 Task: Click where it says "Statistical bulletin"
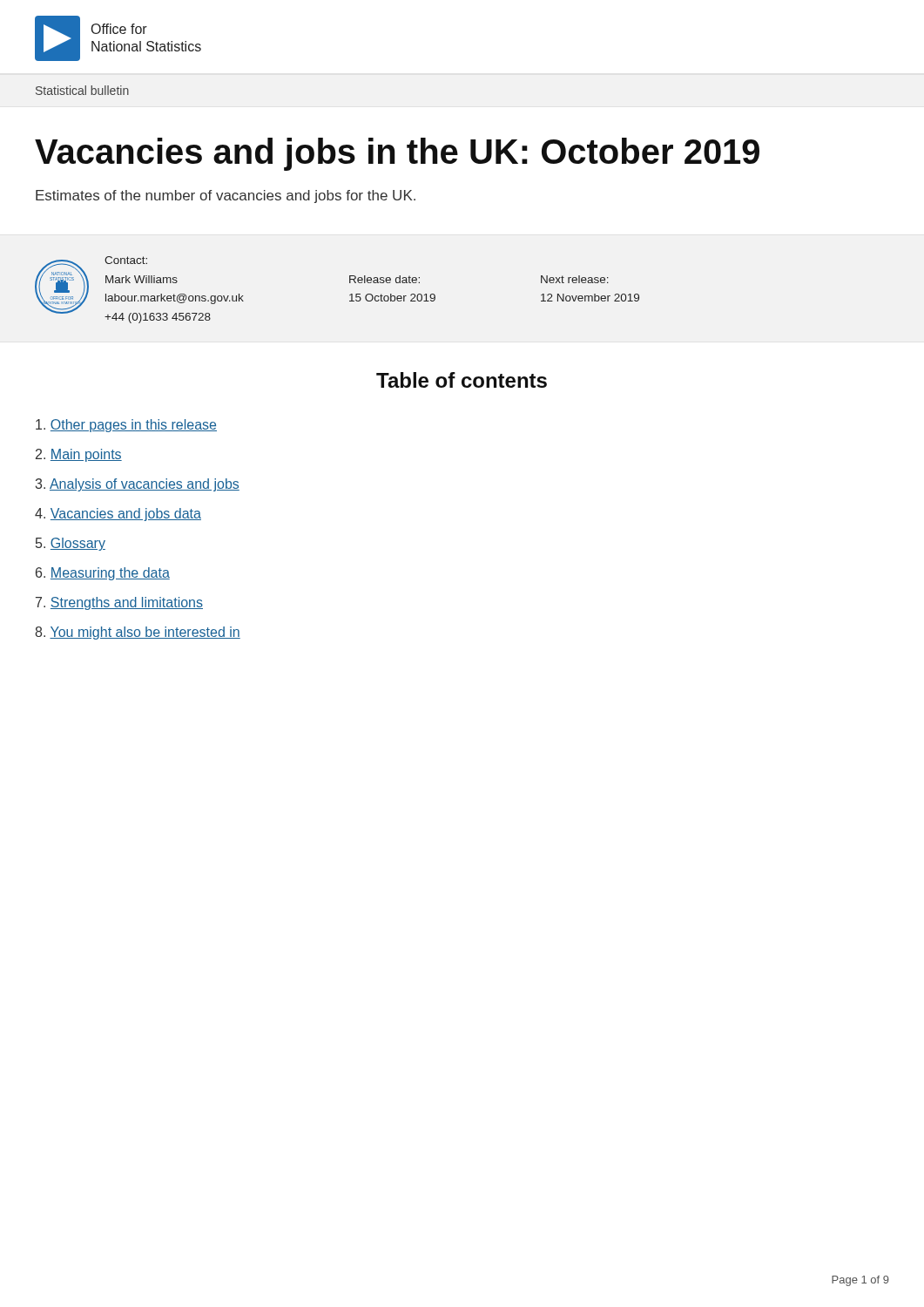click(x=82, y=91)
